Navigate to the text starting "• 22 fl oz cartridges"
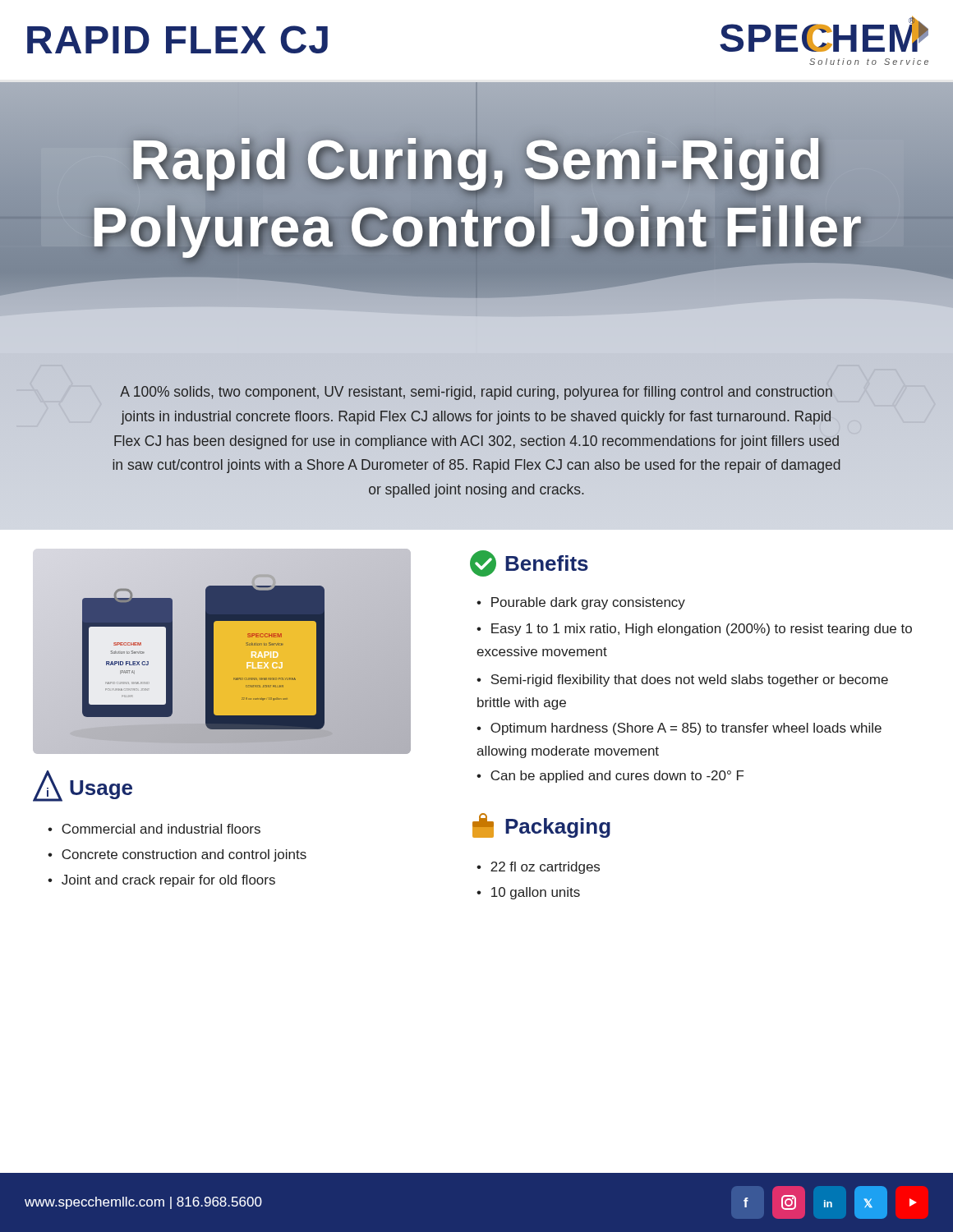Image resolution: width=953 pixels, height=1232 pixels. point(538,867)
